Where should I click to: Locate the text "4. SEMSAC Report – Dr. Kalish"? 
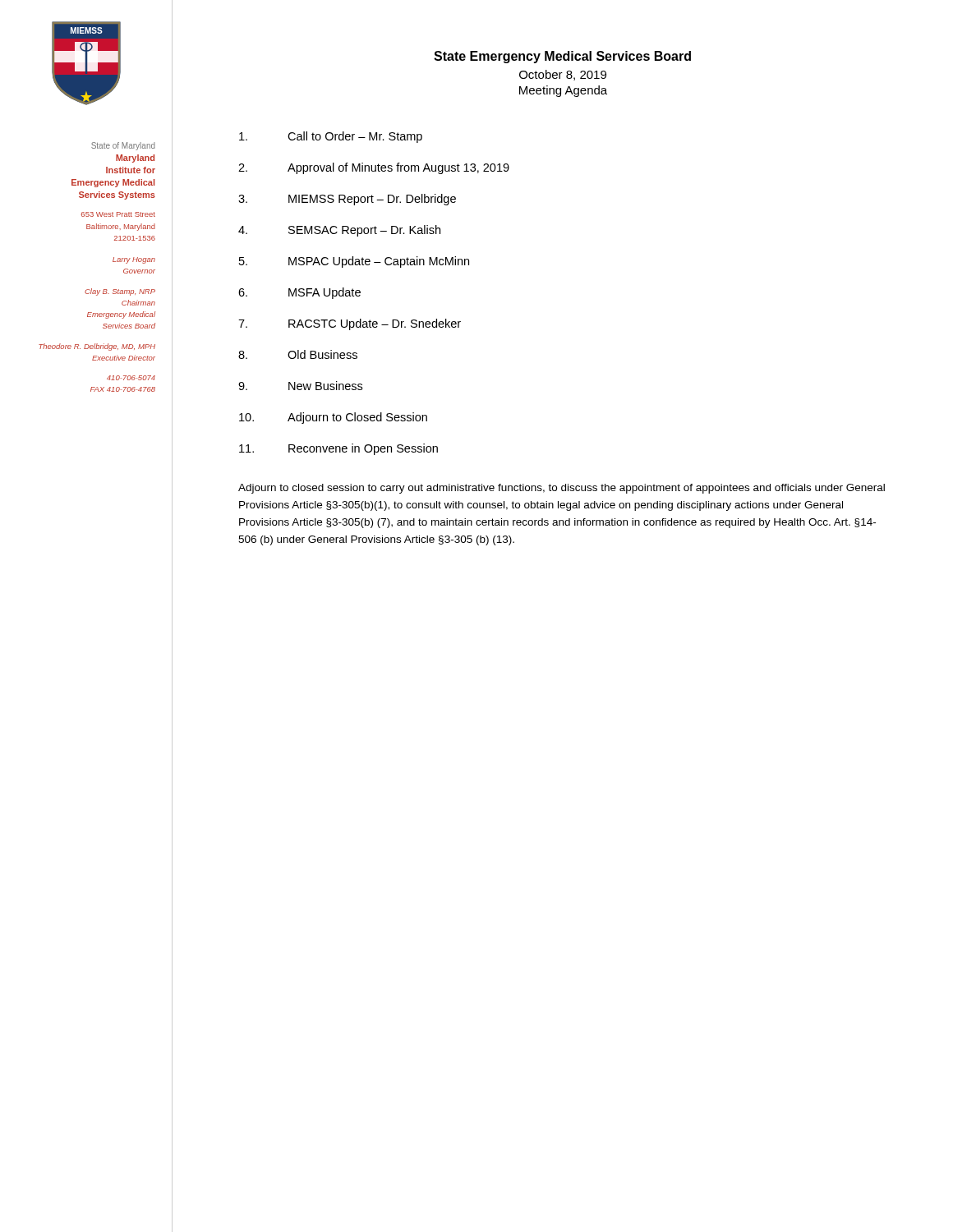pyautogui.click(x=340, y=230)
